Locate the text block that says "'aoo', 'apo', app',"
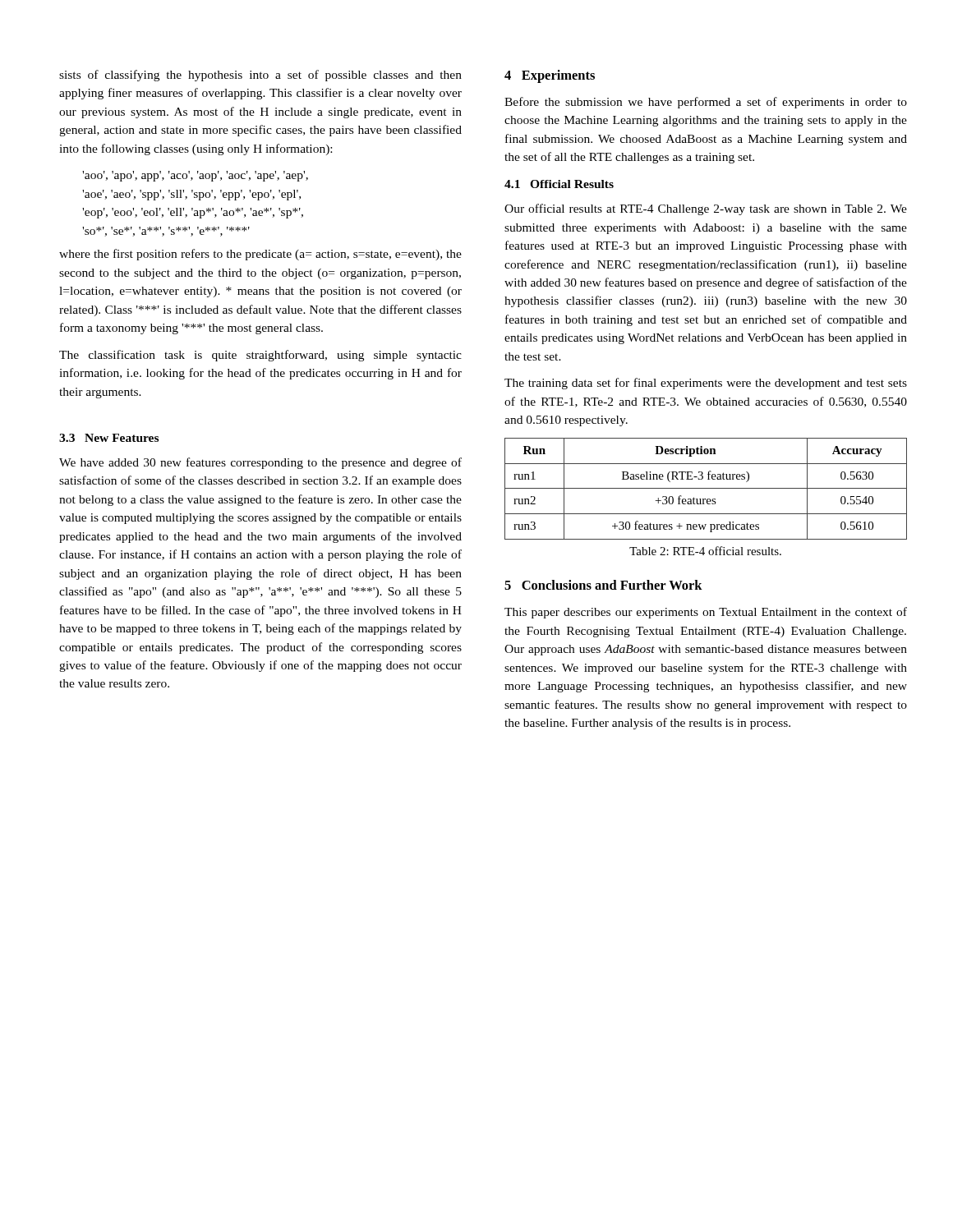This screenshot has width=953, height=1232. tap(272, 203)
